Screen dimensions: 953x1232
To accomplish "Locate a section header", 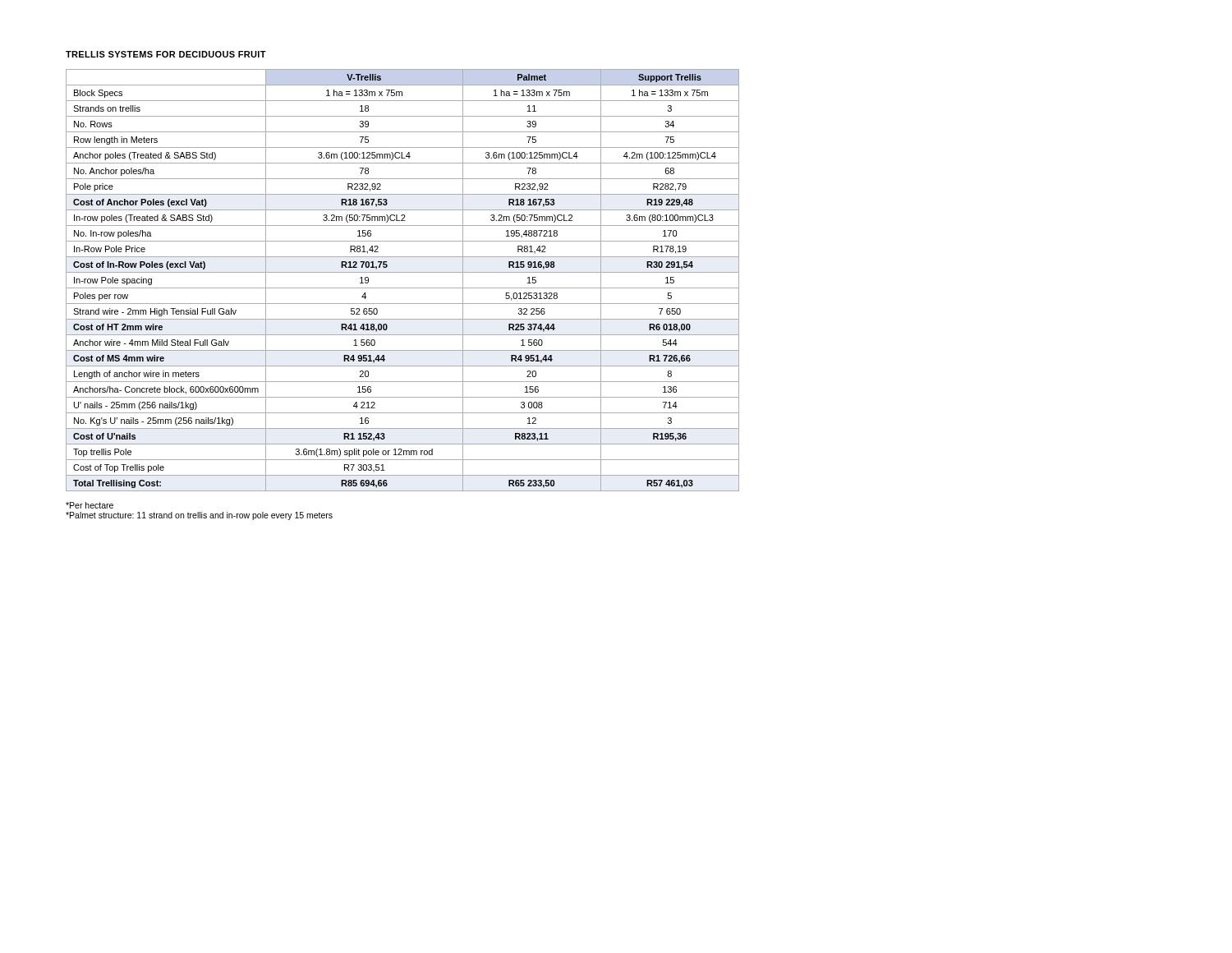I will [166, 54].
